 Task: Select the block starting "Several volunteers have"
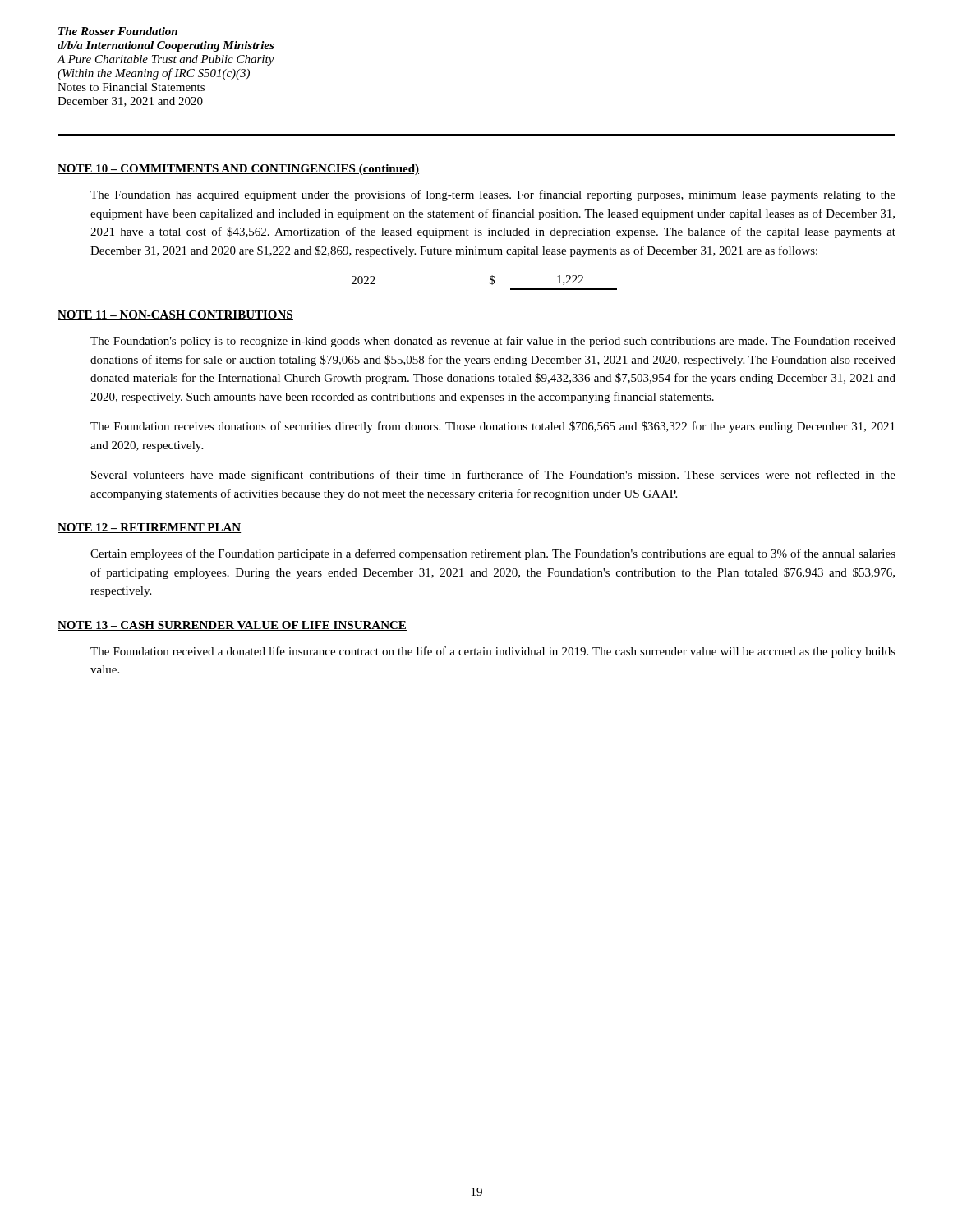click(x=493, y=484)
